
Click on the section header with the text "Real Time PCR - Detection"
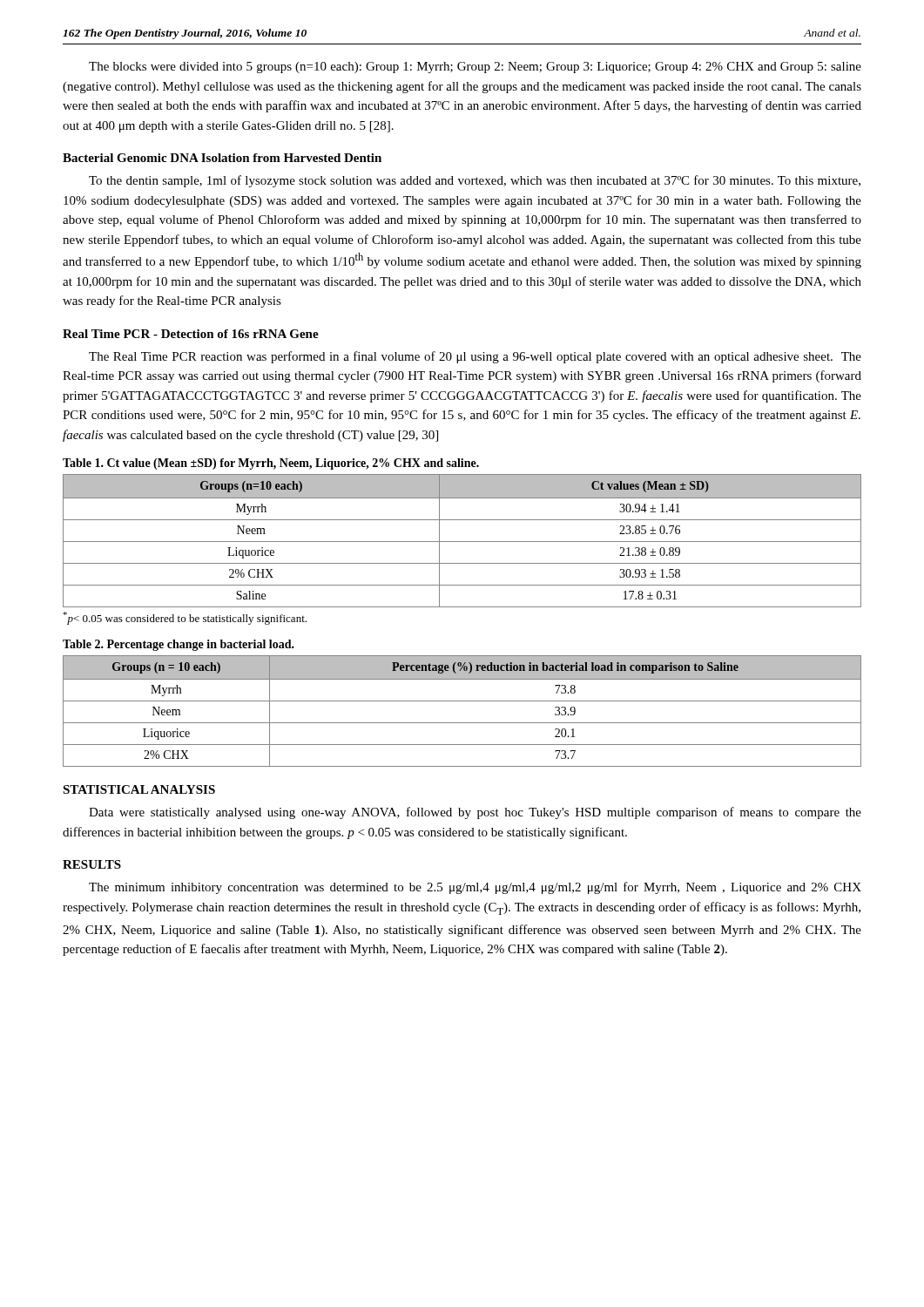pyautogui.click(x=191, y=333)
